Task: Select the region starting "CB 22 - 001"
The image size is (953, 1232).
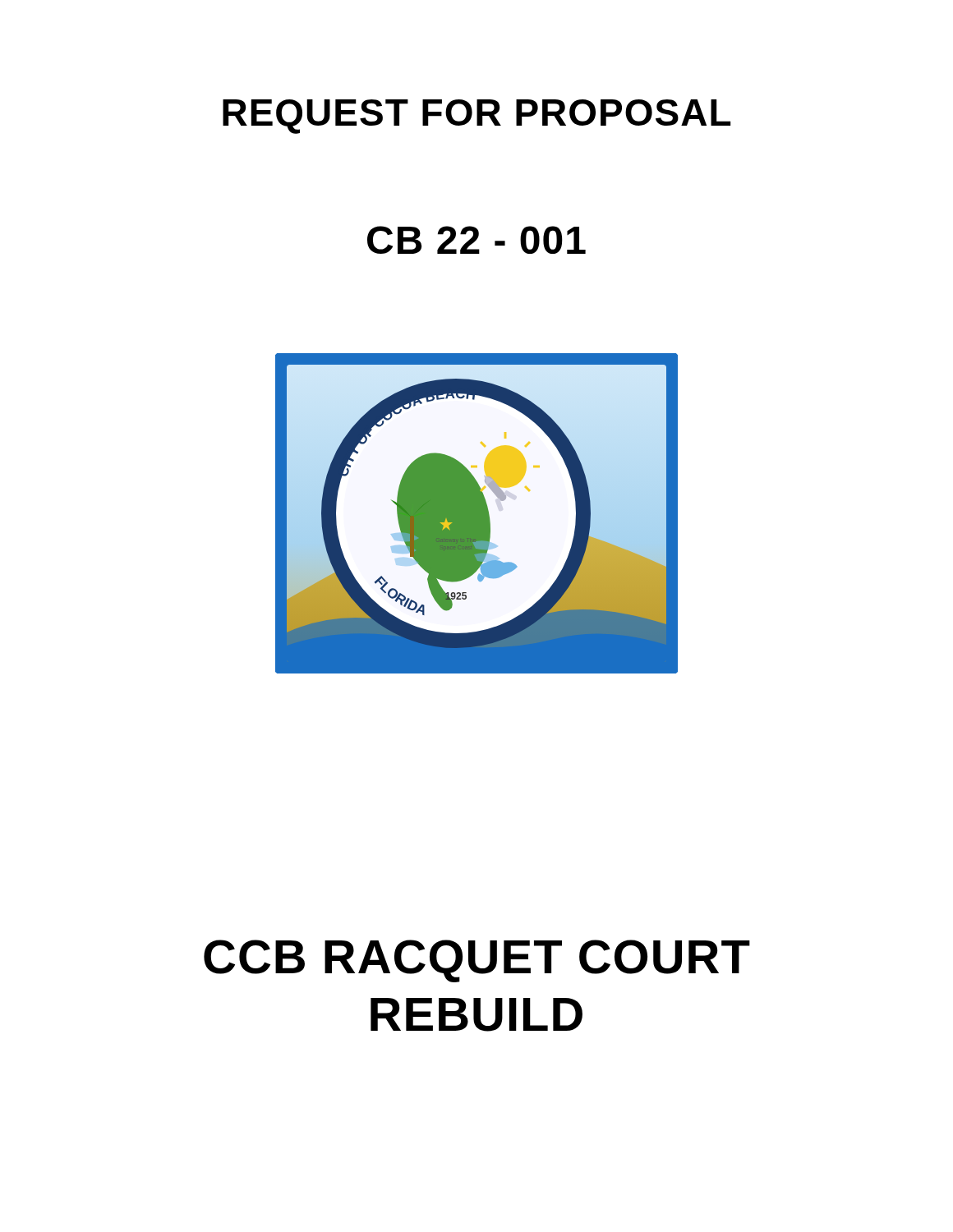Action: click(476, 240)
